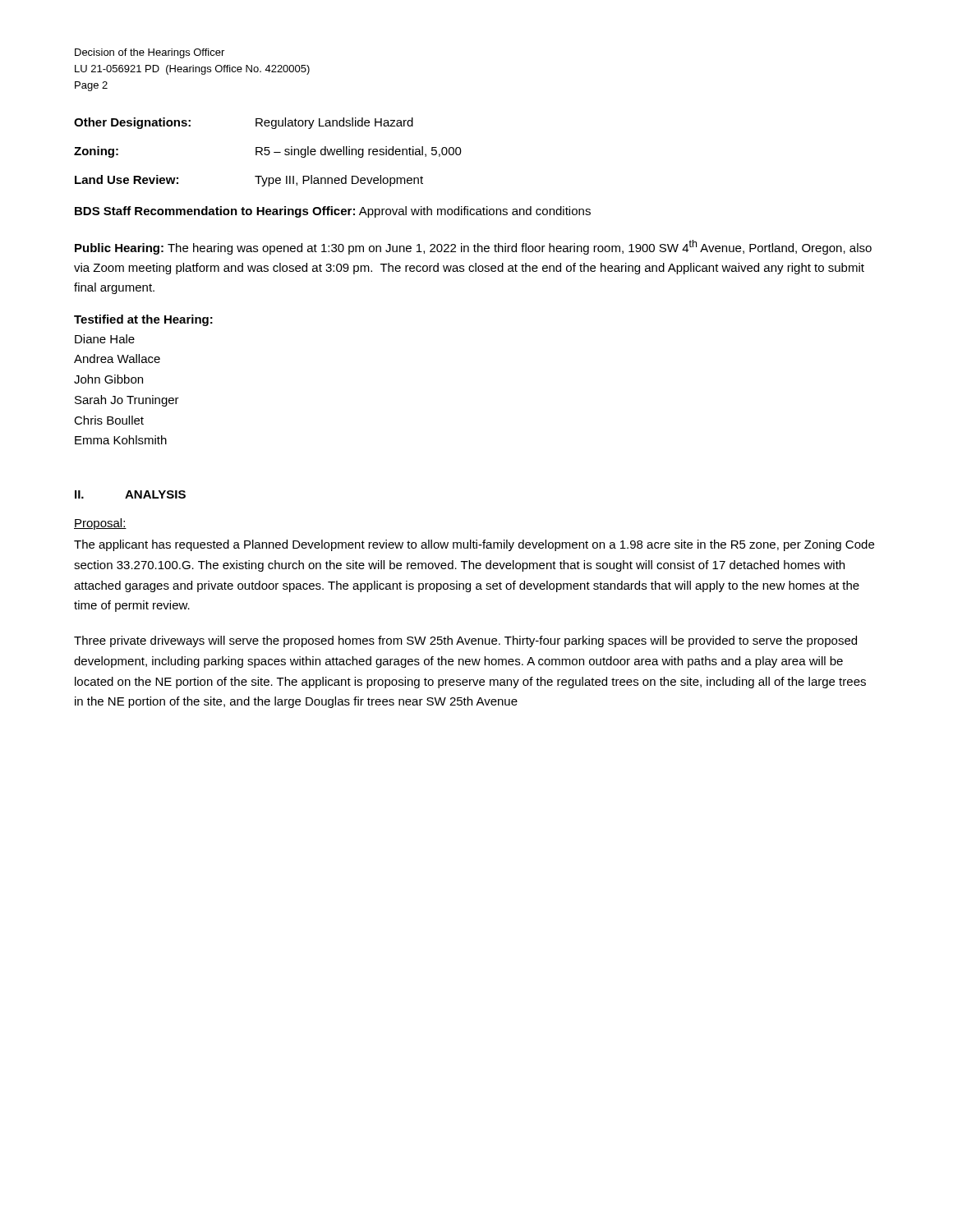Point to the text block starting "BDS Staff Recommendation to Hearings Officer: Approval with"
The height and width of the screenshot is (1232, 953).
click(x=333, y=211)
